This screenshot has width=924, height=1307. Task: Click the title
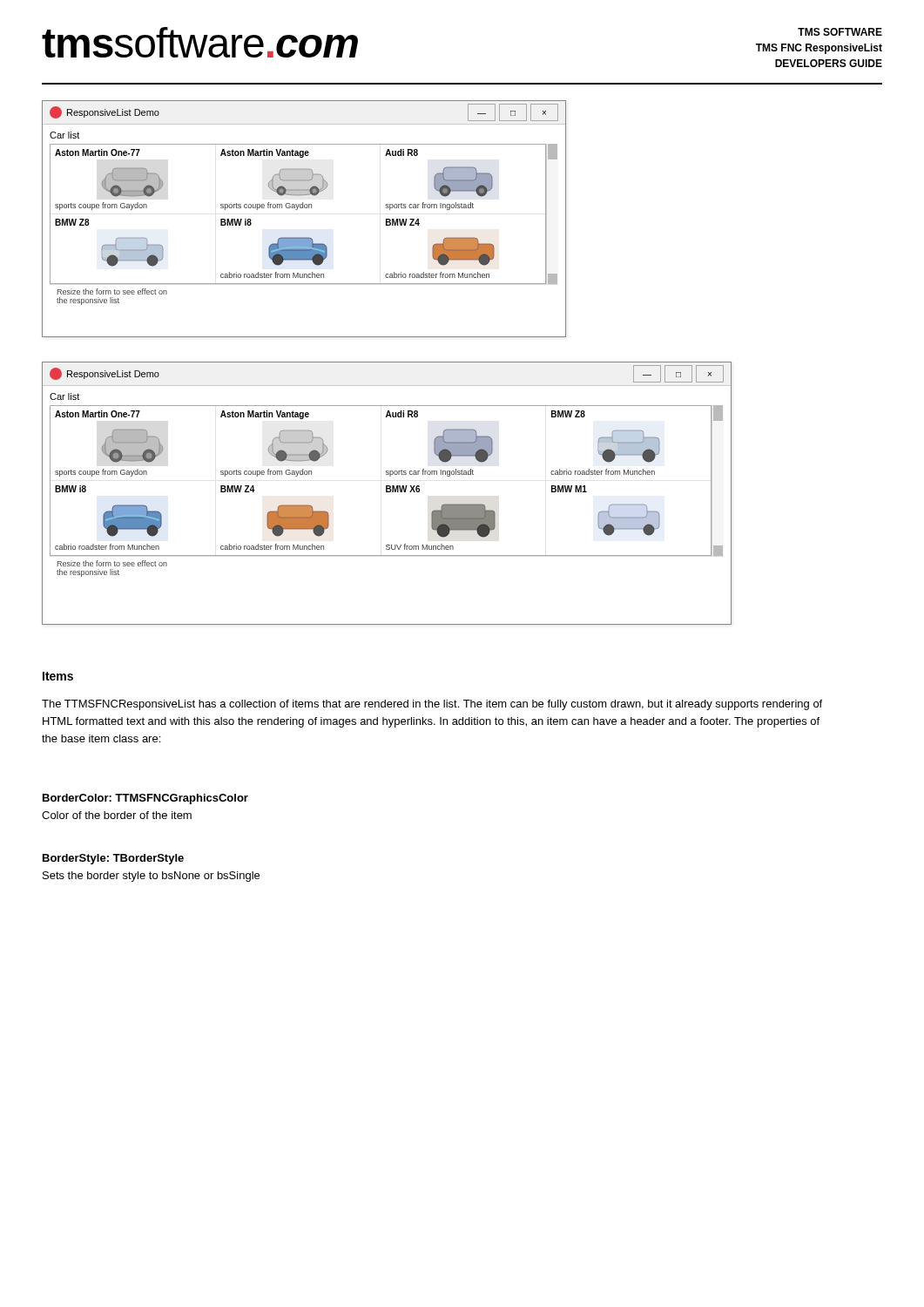[200, 43]
